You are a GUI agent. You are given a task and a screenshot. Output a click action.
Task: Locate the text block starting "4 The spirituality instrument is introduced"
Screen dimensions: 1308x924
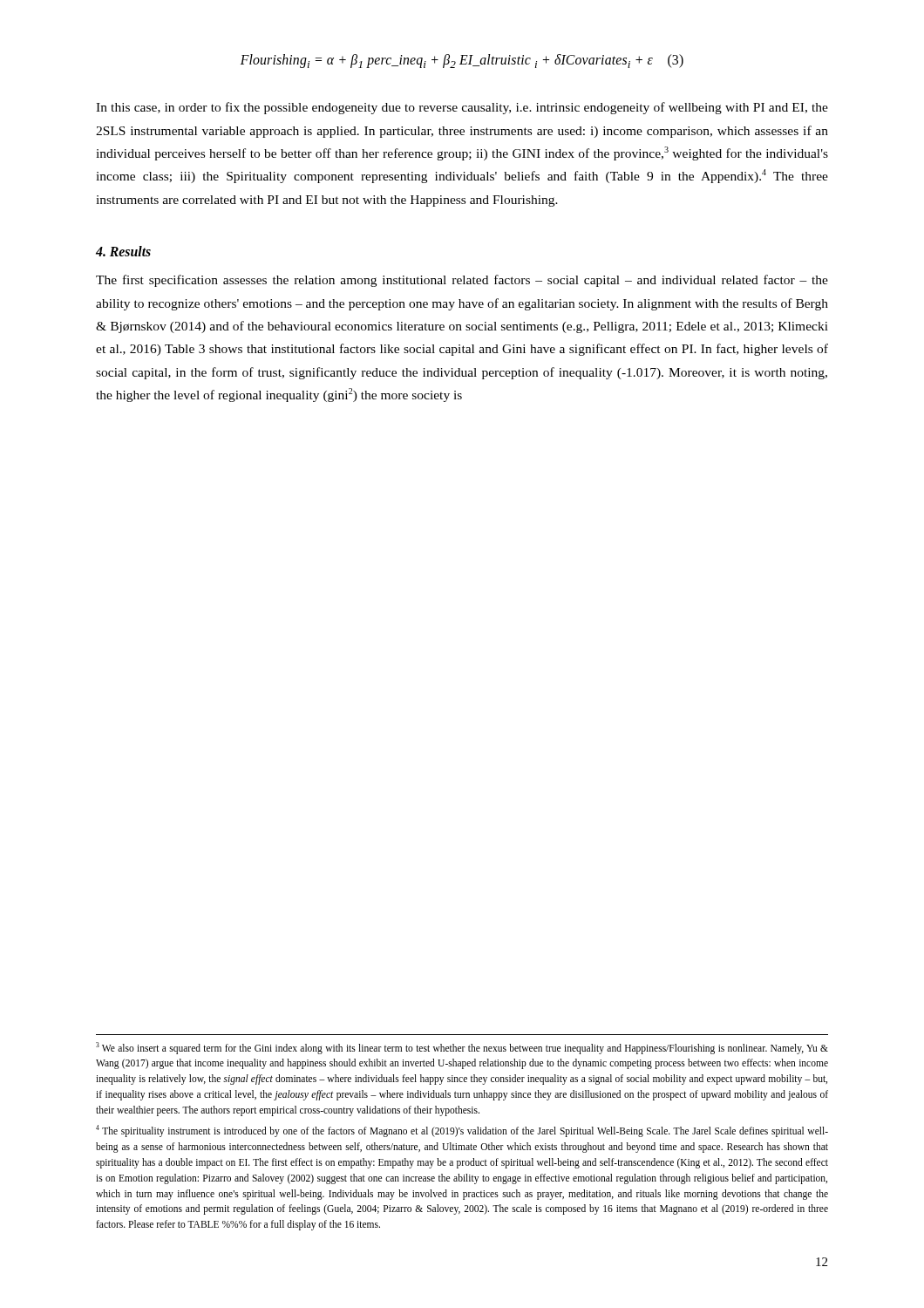click(462, 1178)
